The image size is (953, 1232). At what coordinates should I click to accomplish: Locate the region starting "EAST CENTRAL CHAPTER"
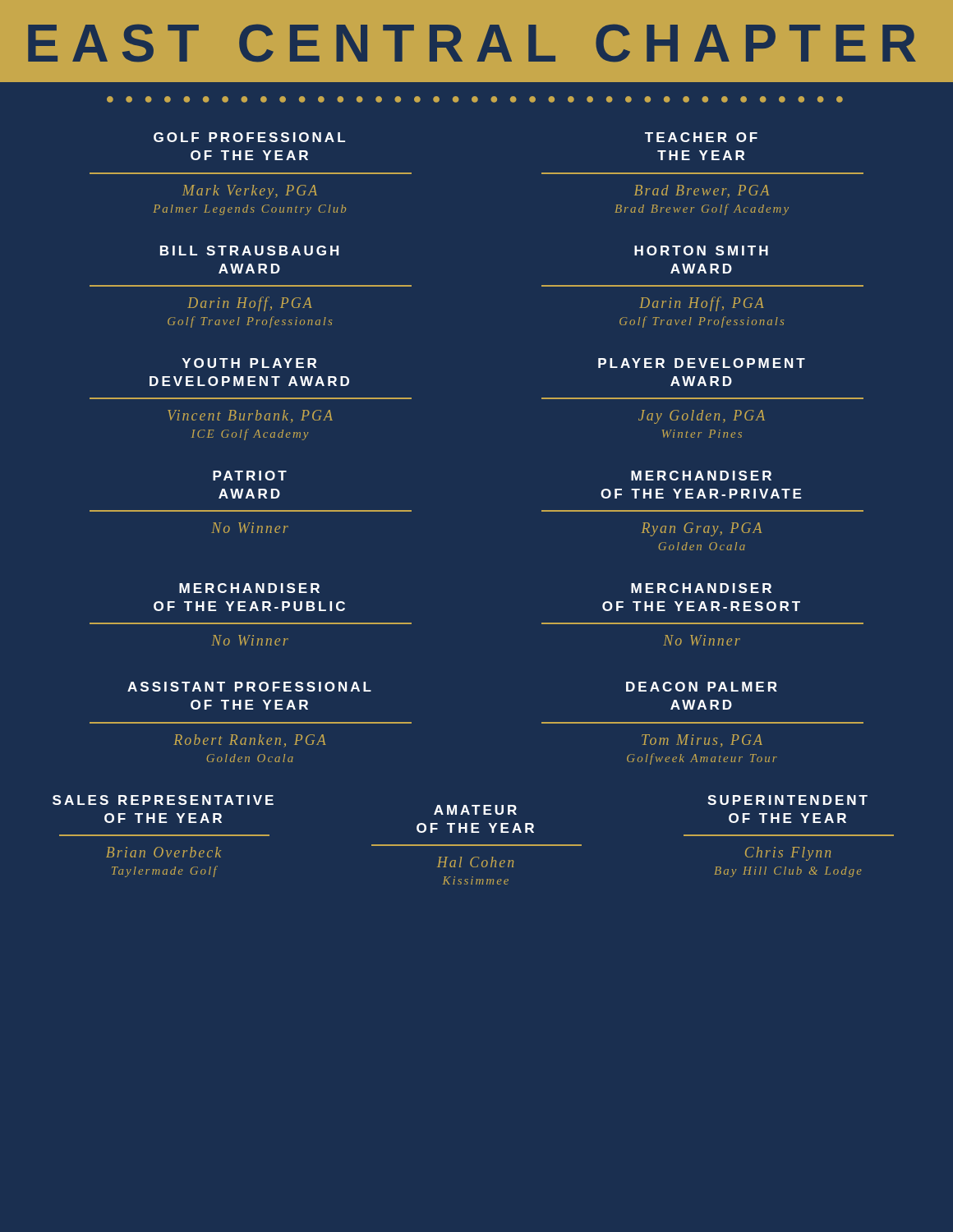(x=476, y=43)
